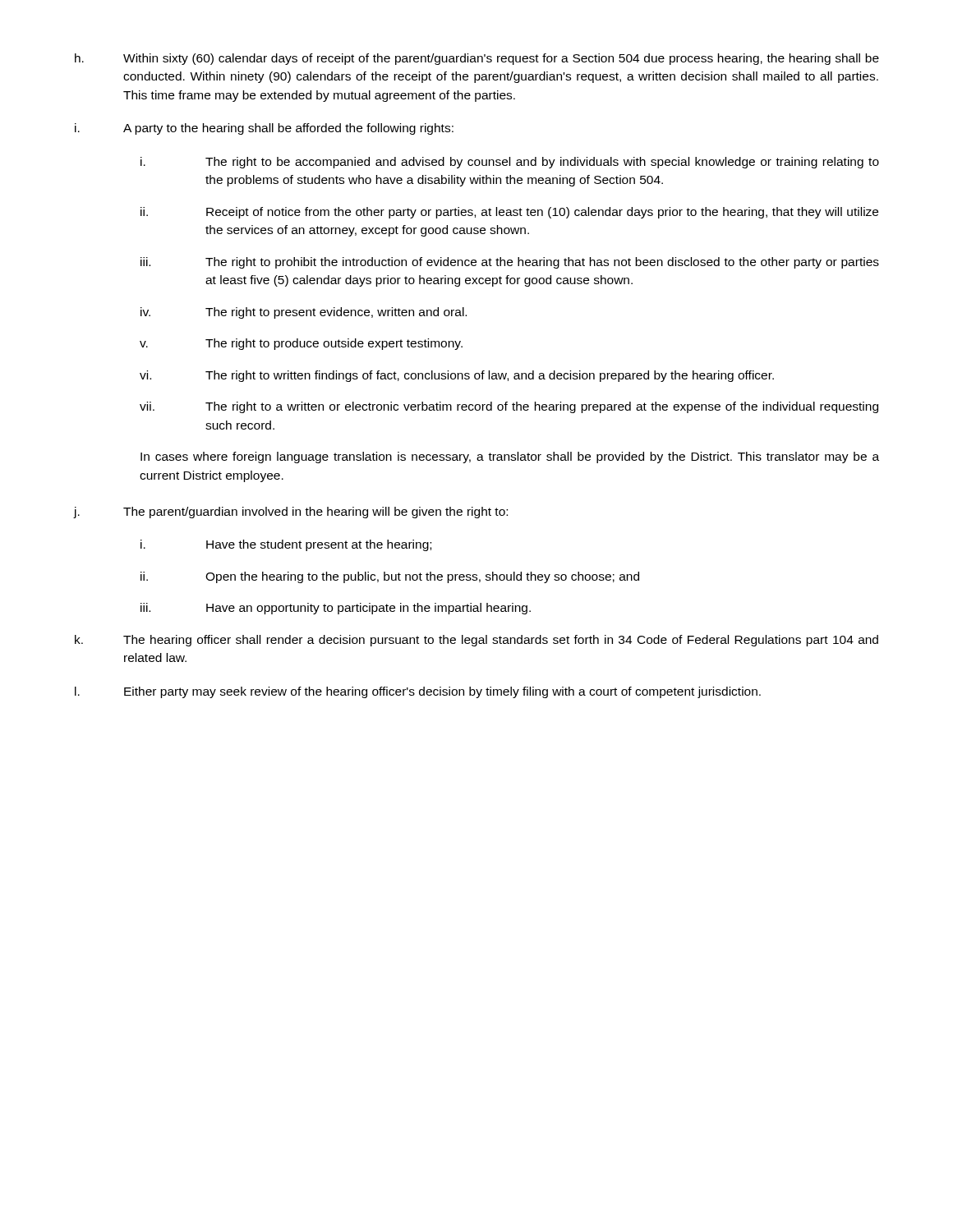Click on the text block that says "In cases where foreign"
The height and width of the screenshot is (1232, 953).
tap(509, 466)
